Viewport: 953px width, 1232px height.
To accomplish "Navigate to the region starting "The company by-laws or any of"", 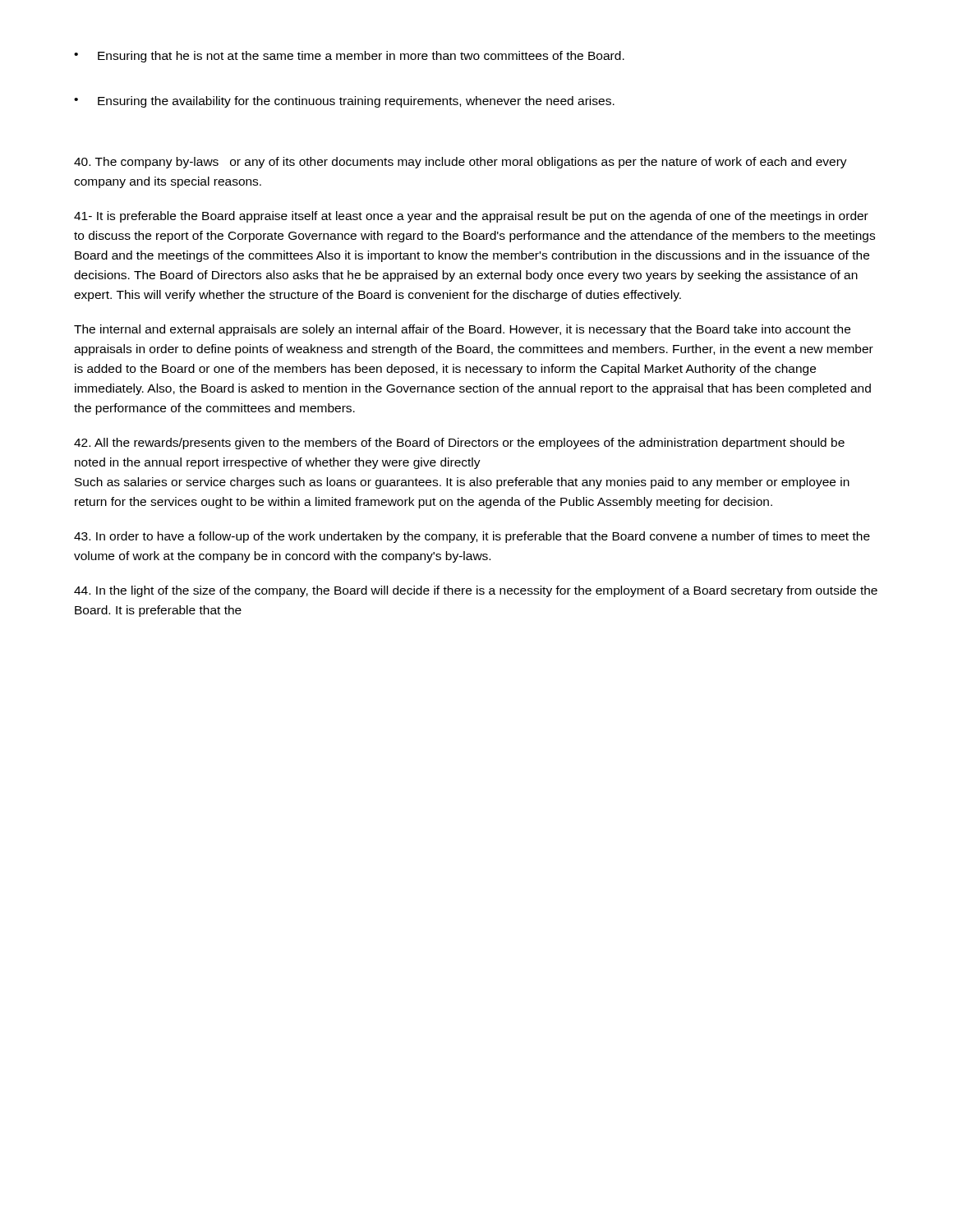I will coord(460,171).
